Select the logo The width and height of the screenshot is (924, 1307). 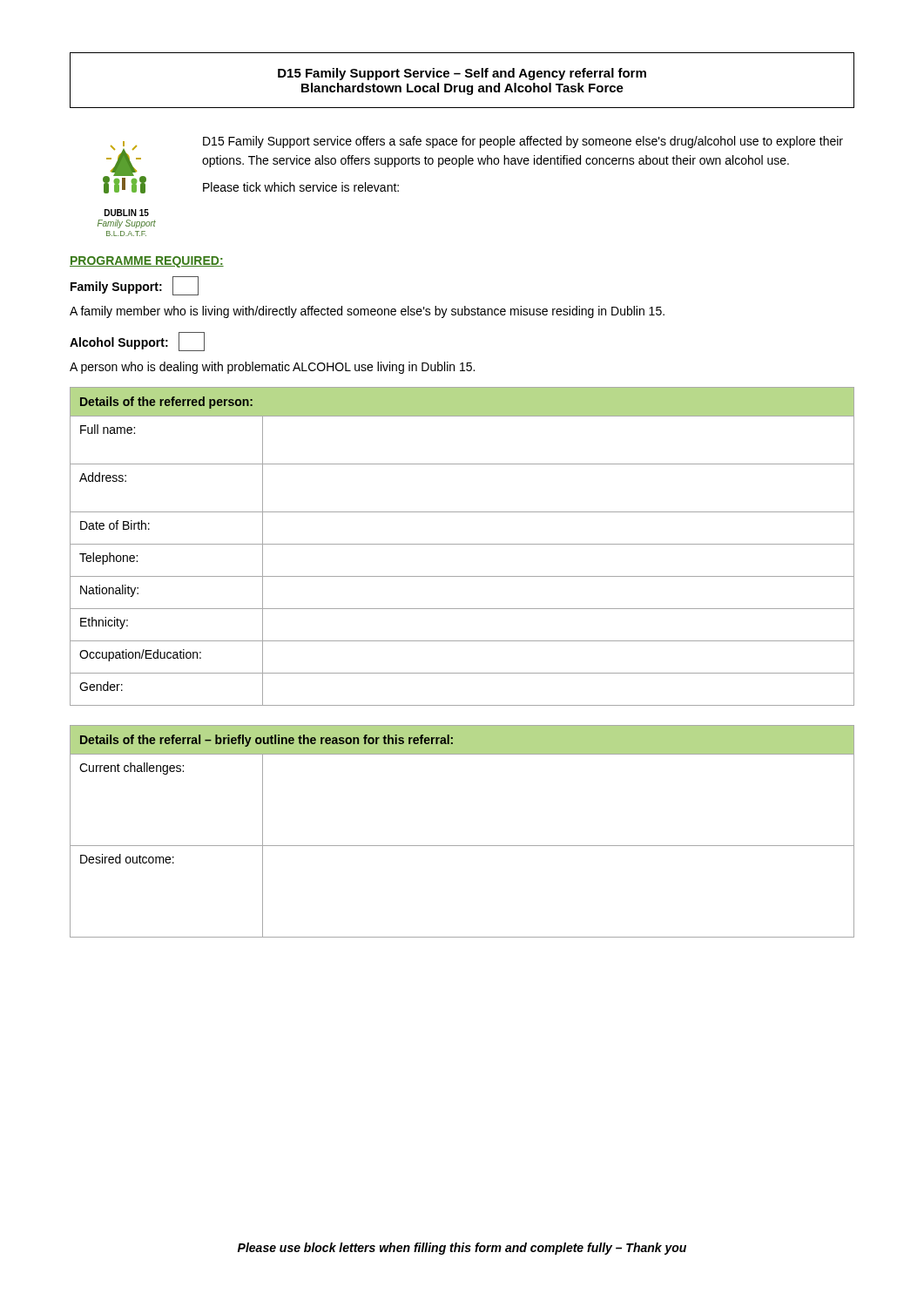[x=126, y=187]
